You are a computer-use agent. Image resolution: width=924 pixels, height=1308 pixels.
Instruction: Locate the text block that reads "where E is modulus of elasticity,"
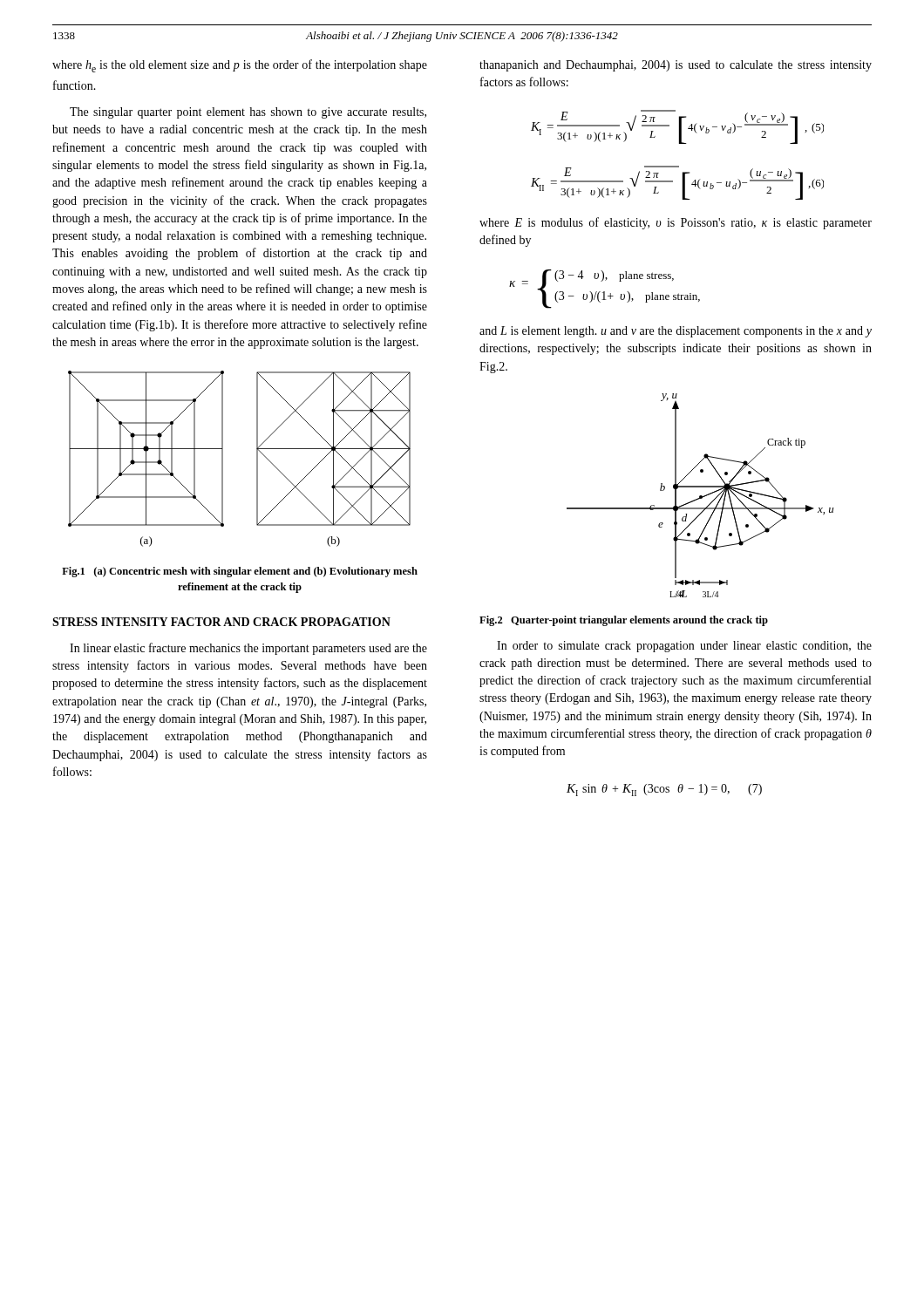click(676, 232)
